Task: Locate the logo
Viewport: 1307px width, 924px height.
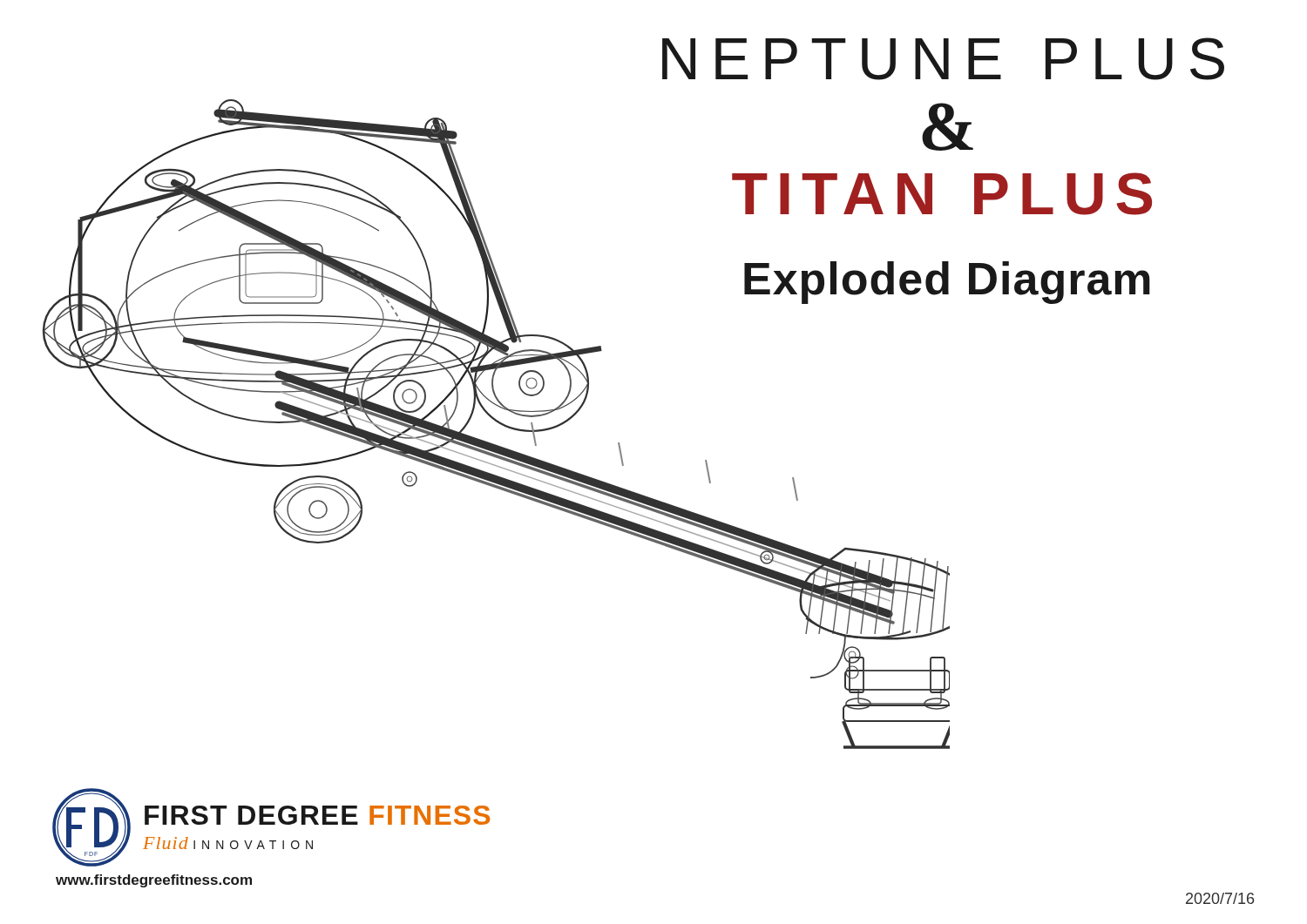Action: coord(272,839)
